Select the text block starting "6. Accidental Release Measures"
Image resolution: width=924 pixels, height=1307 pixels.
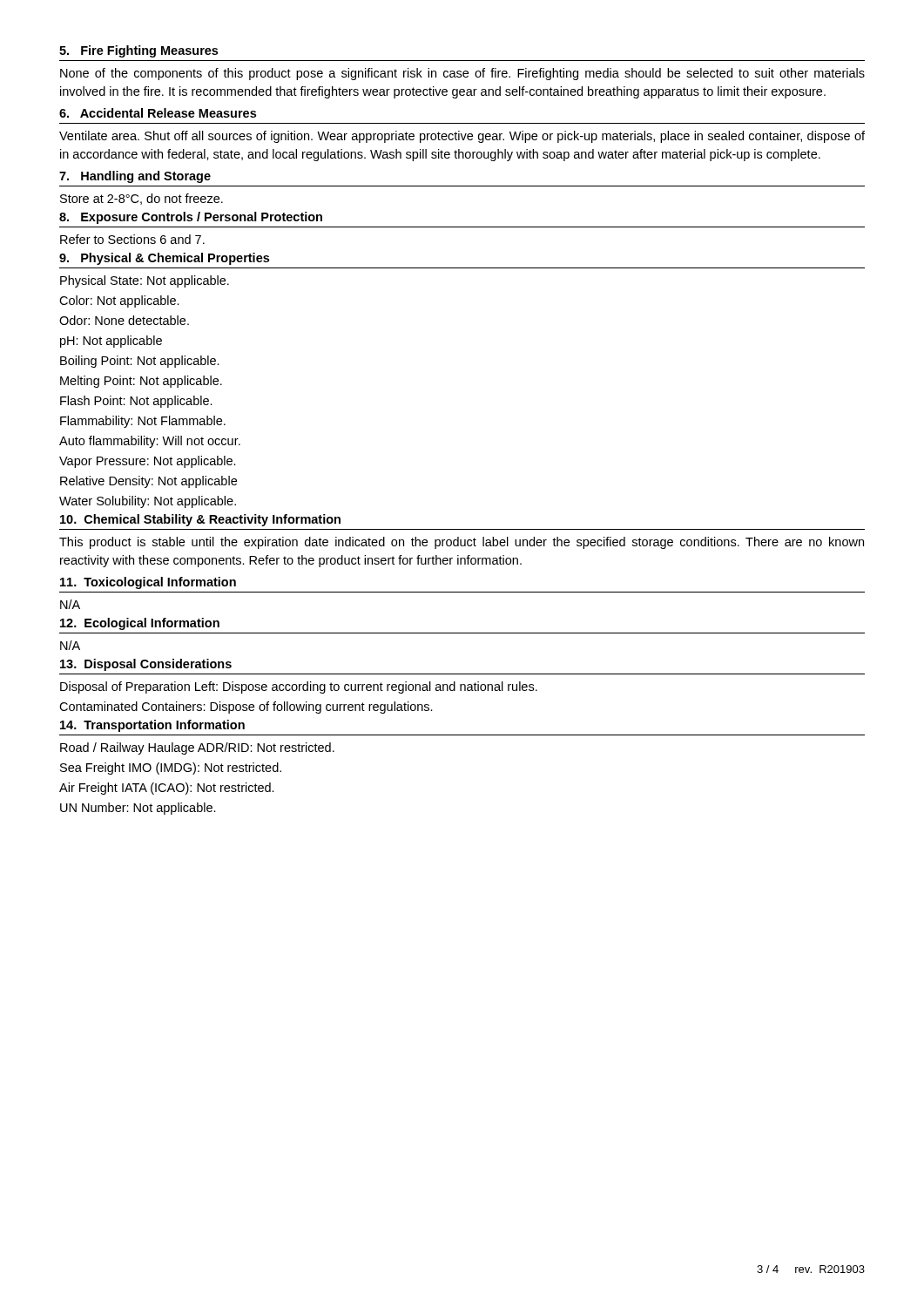click(158, 113)
